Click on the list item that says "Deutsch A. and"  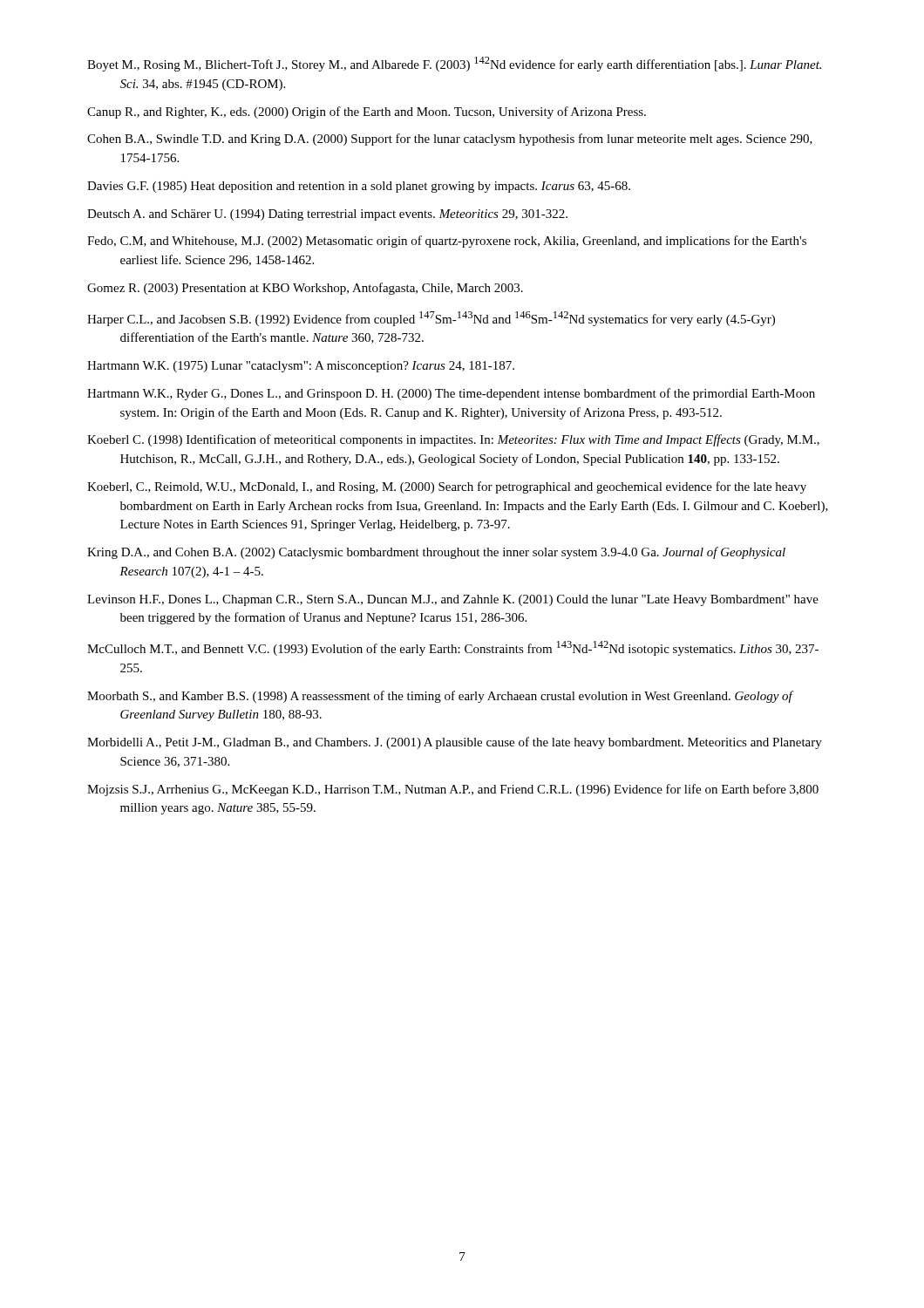328,213
